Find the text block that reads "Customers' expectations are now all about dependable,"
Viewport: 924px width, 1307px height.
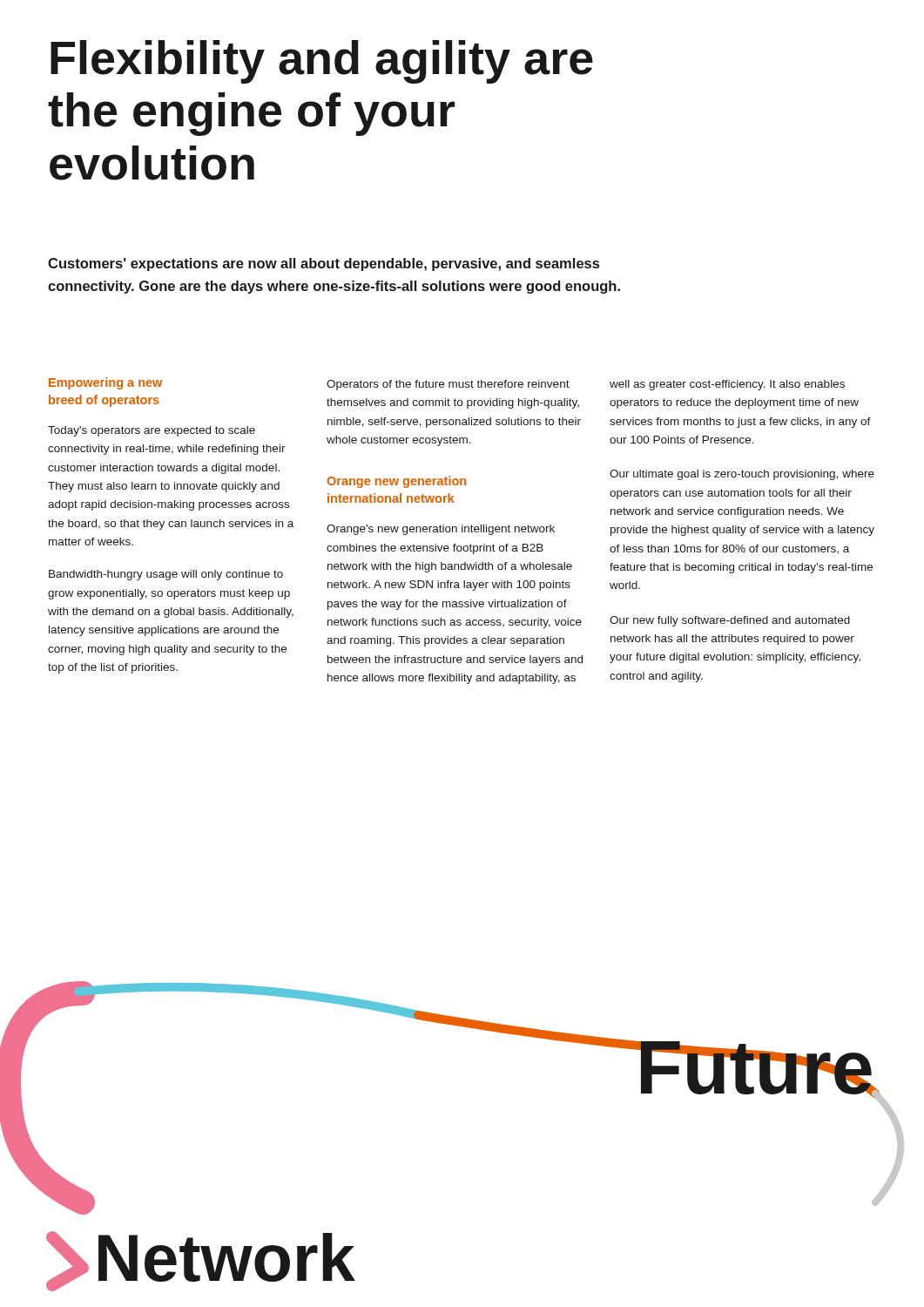pyautogui.click(x=344, y=275)
